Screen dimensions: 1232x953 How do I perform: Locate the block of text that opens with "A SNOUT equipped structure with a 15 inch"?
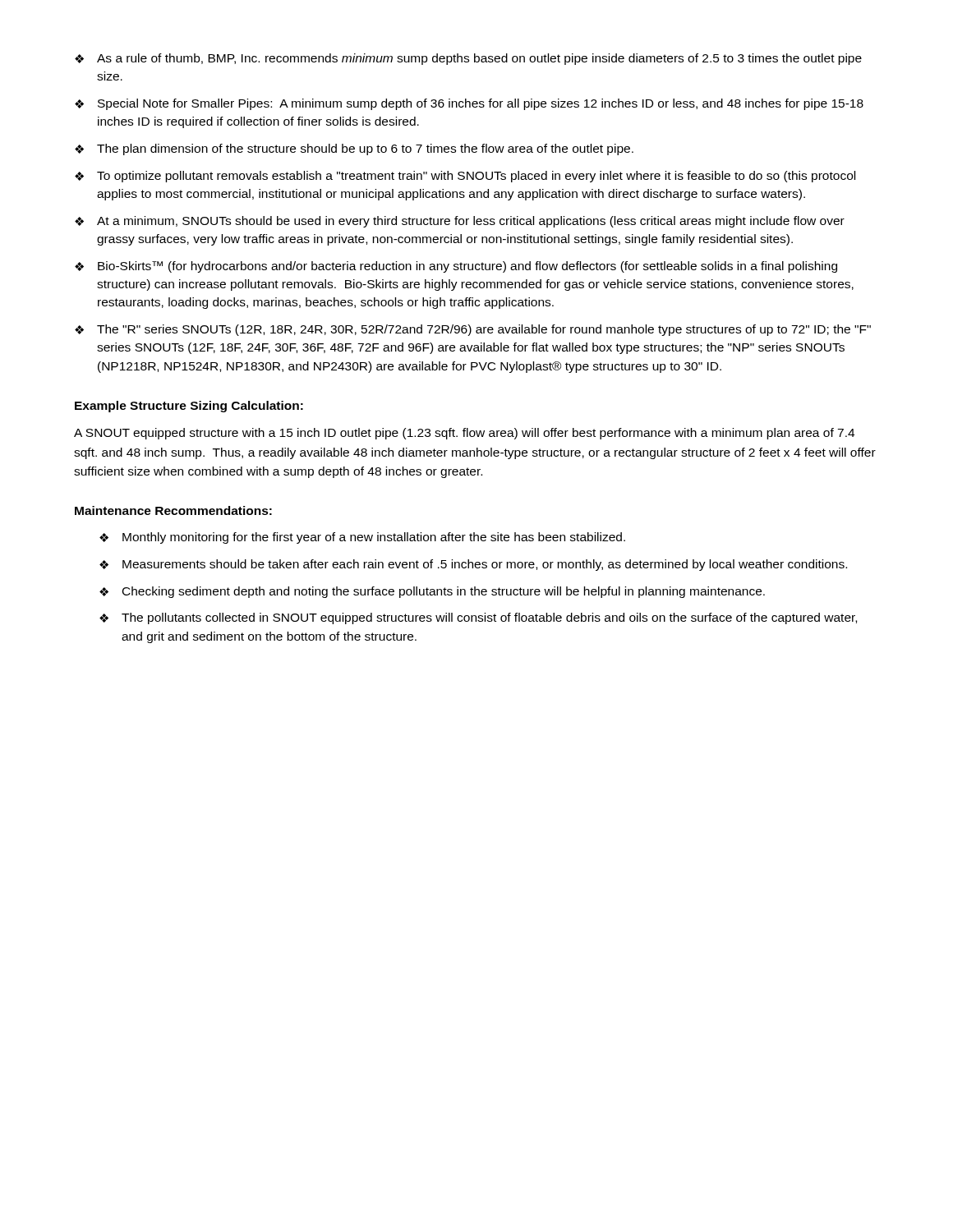click(475, 452)
